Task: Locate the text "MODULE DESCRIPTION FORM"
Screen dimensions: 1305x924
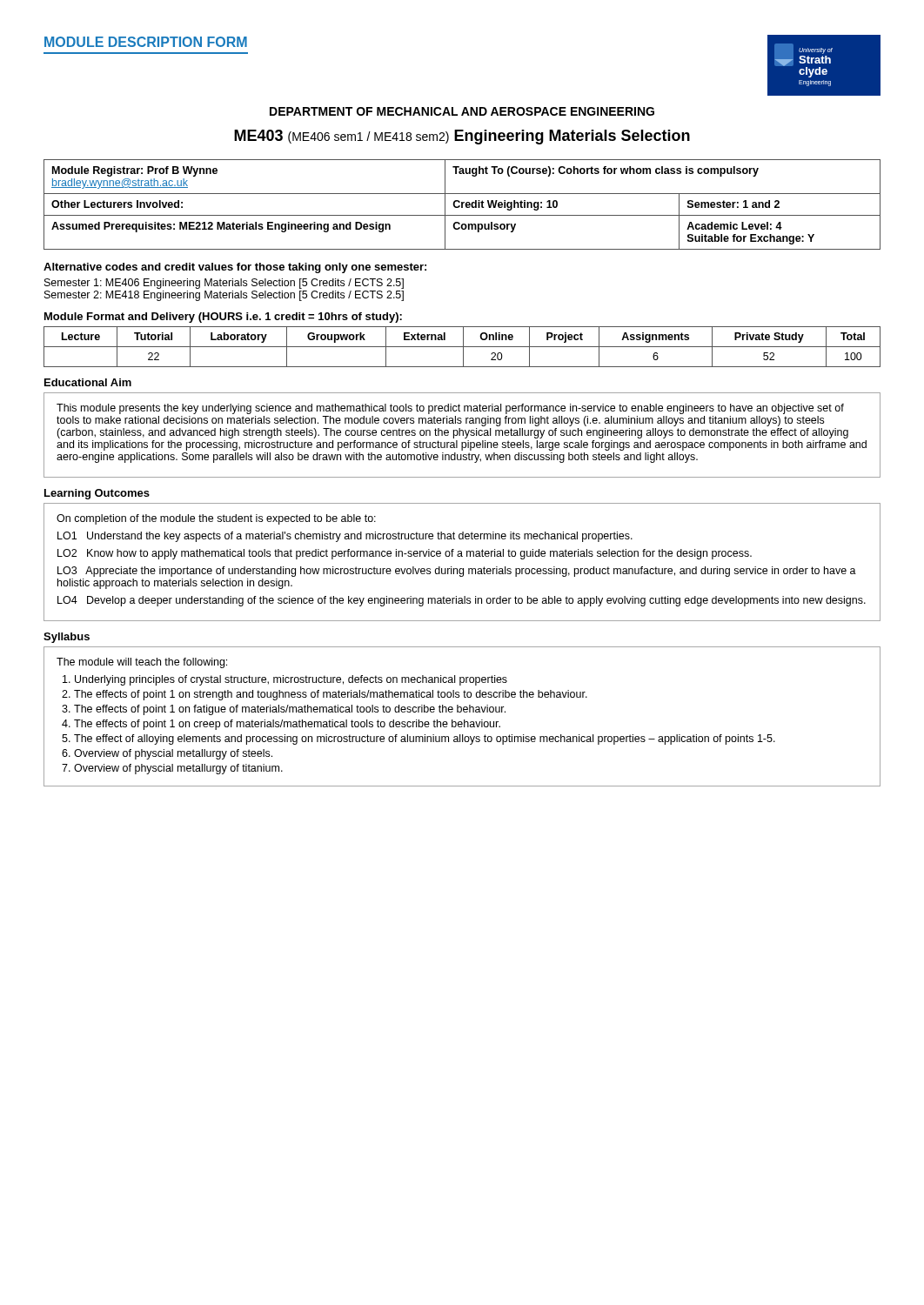Action: (x=146, y=44)
